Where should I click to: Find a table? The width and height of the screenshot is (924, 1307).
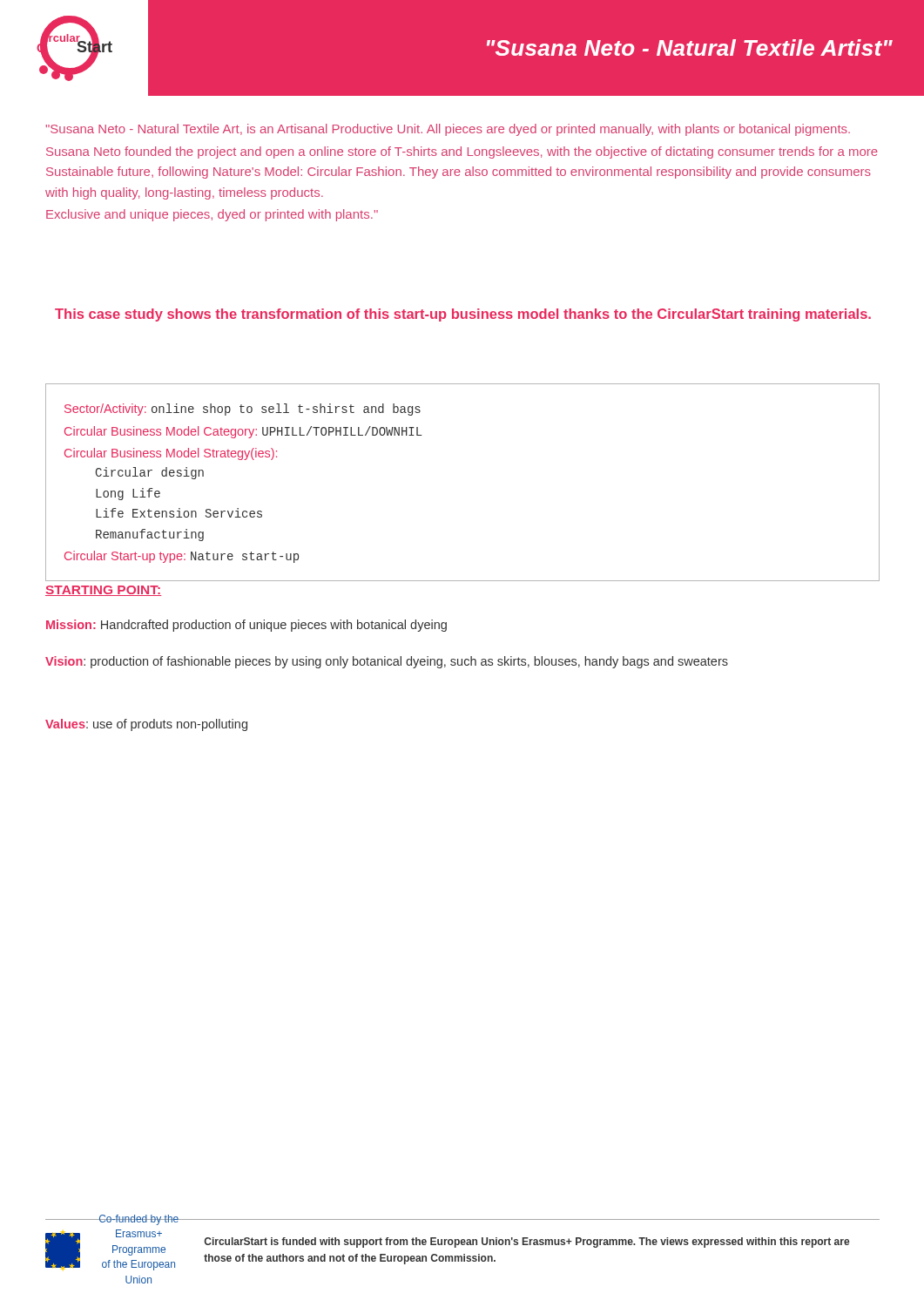462,482
